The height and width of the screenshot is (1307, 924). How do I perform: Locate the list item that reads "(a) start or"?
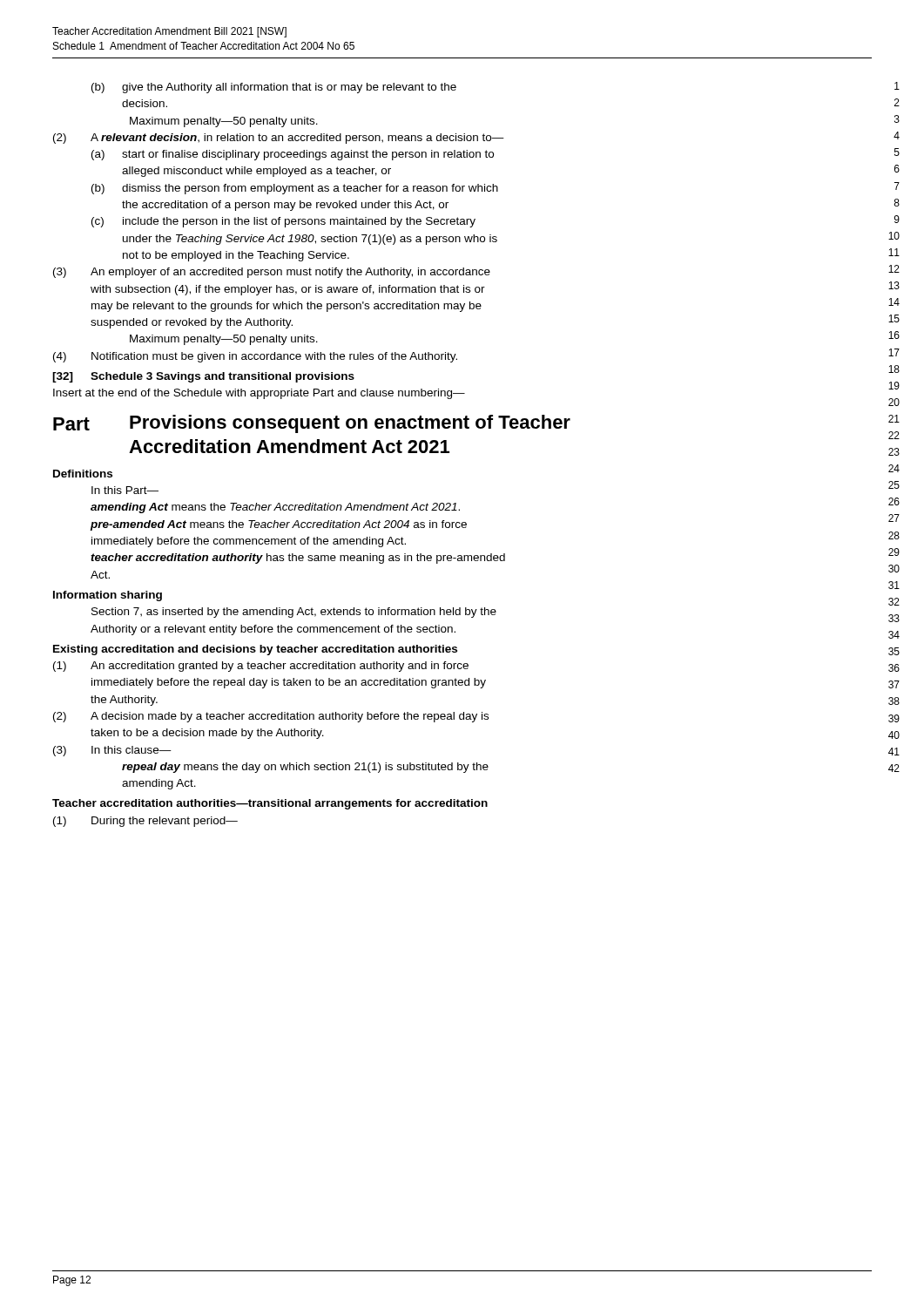tap(478, 163)
